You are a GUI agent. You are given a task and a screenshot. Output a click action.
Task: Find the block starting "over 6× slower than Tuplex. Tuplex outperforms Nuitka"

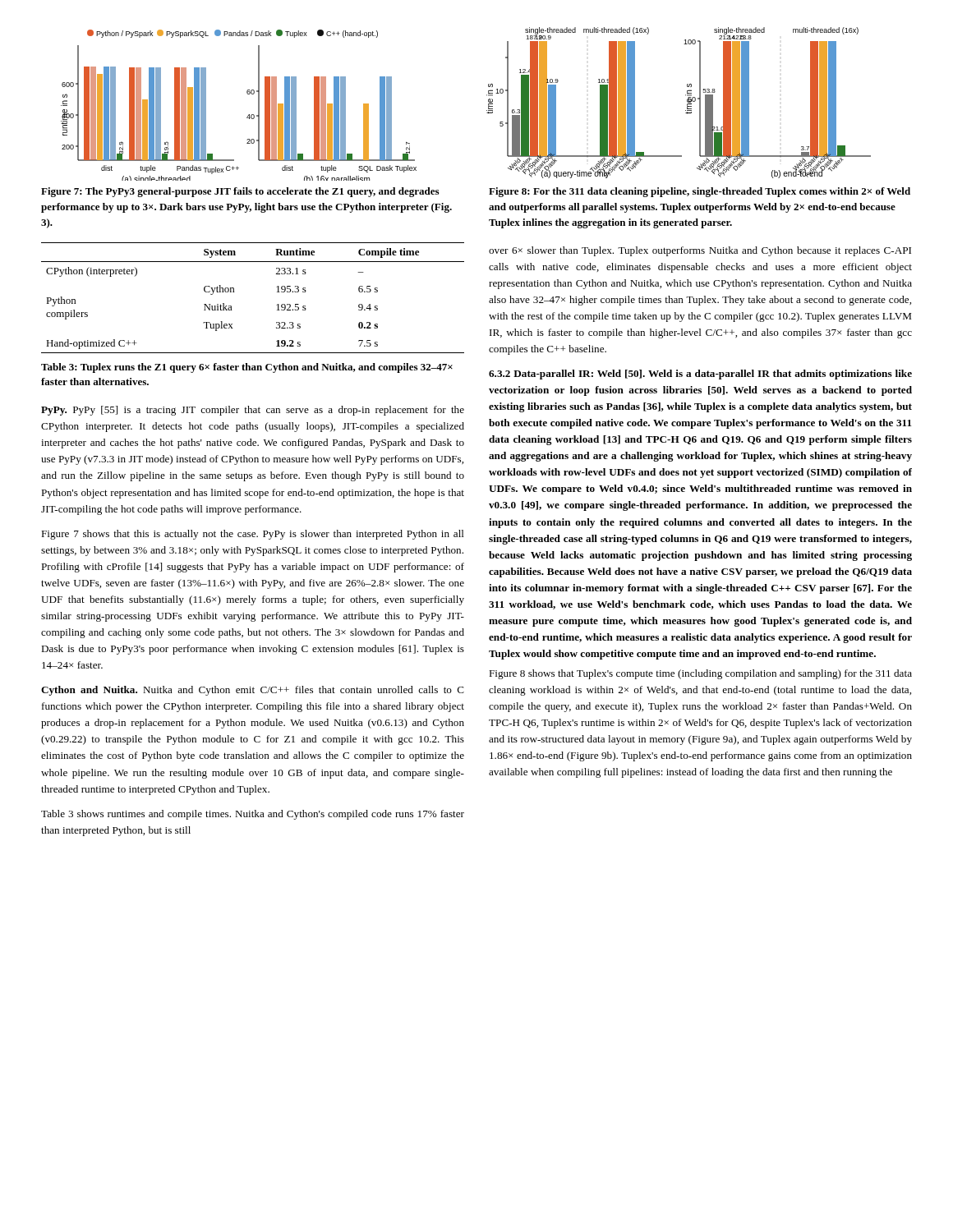click(x=700, y=299)
